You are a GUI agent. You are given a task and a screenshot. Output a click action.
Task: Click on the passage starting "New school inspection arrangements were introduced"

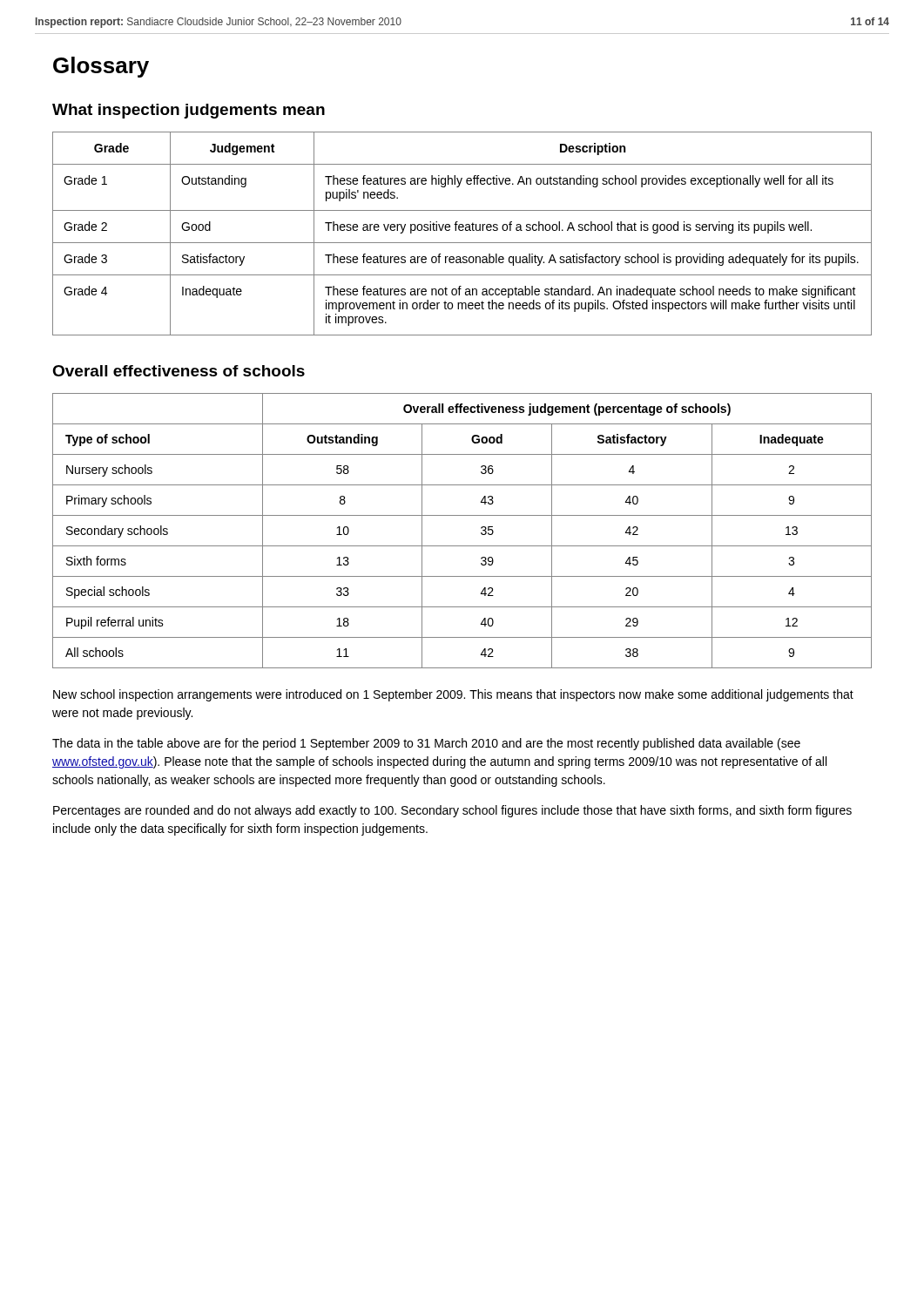(462, 704)
